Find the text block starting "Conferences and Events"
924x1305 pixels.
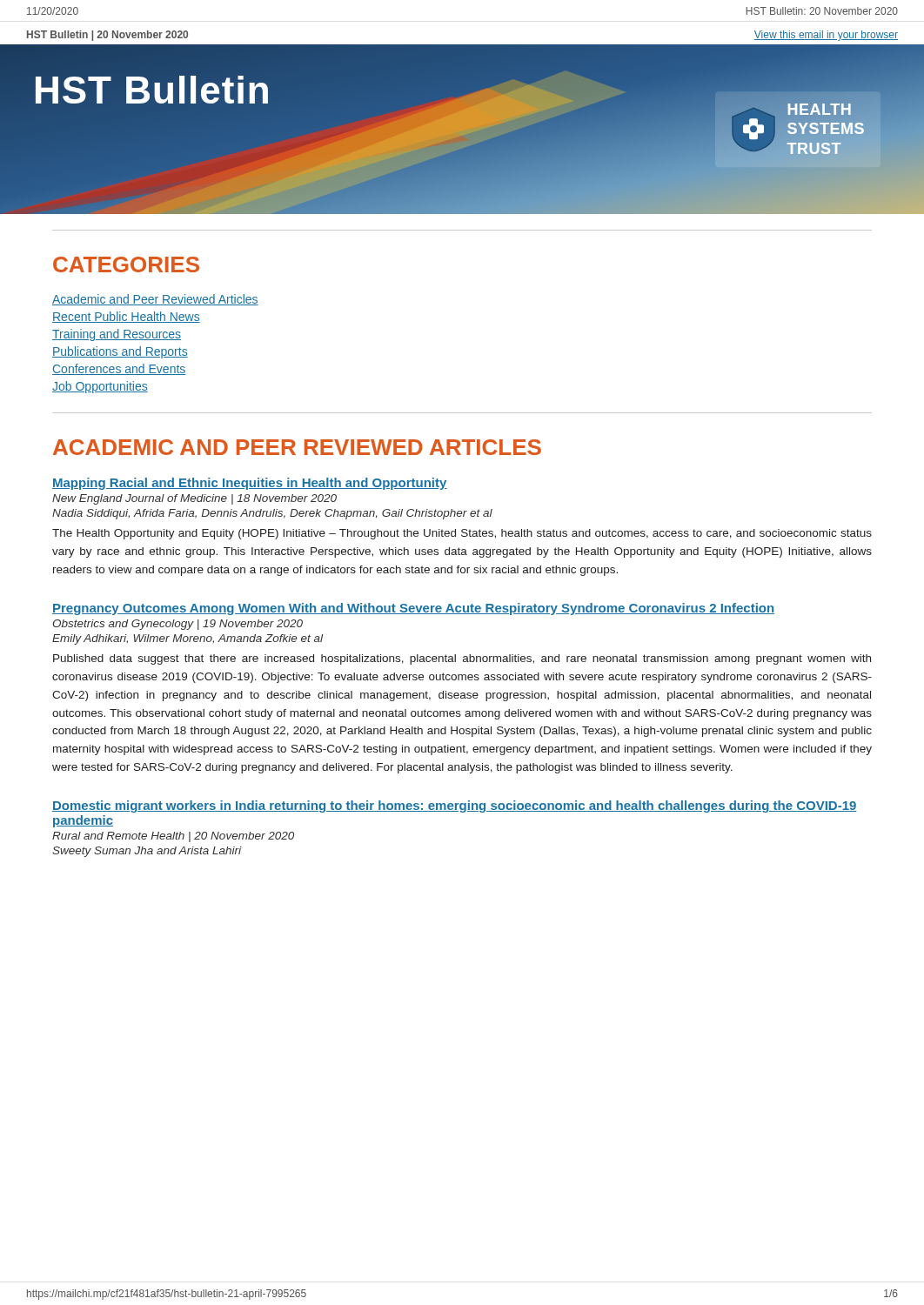pyautogui.click(x=119, y=369)
